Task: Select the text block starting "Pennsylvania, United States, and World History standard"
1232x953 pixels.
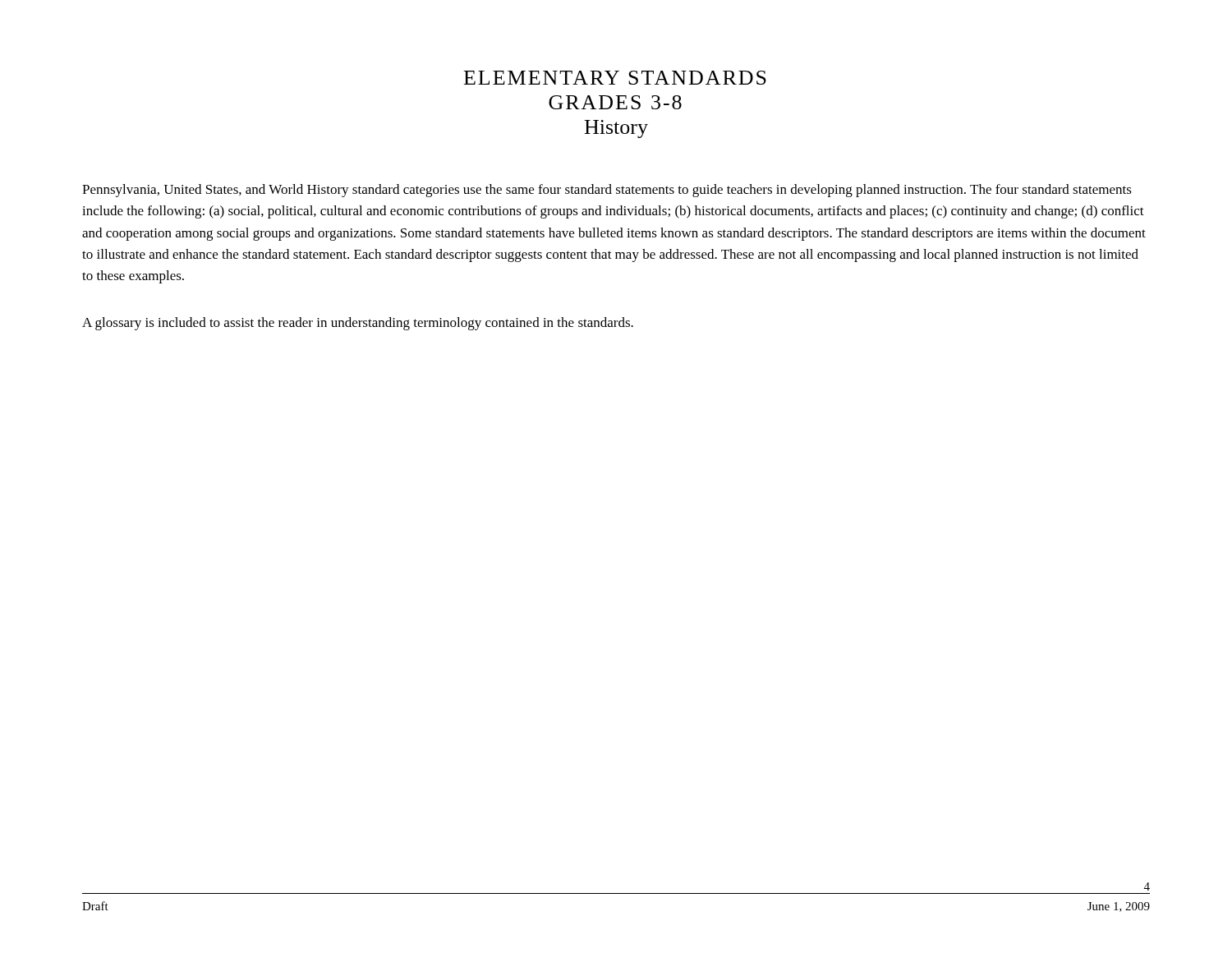Action: point(614,233)
